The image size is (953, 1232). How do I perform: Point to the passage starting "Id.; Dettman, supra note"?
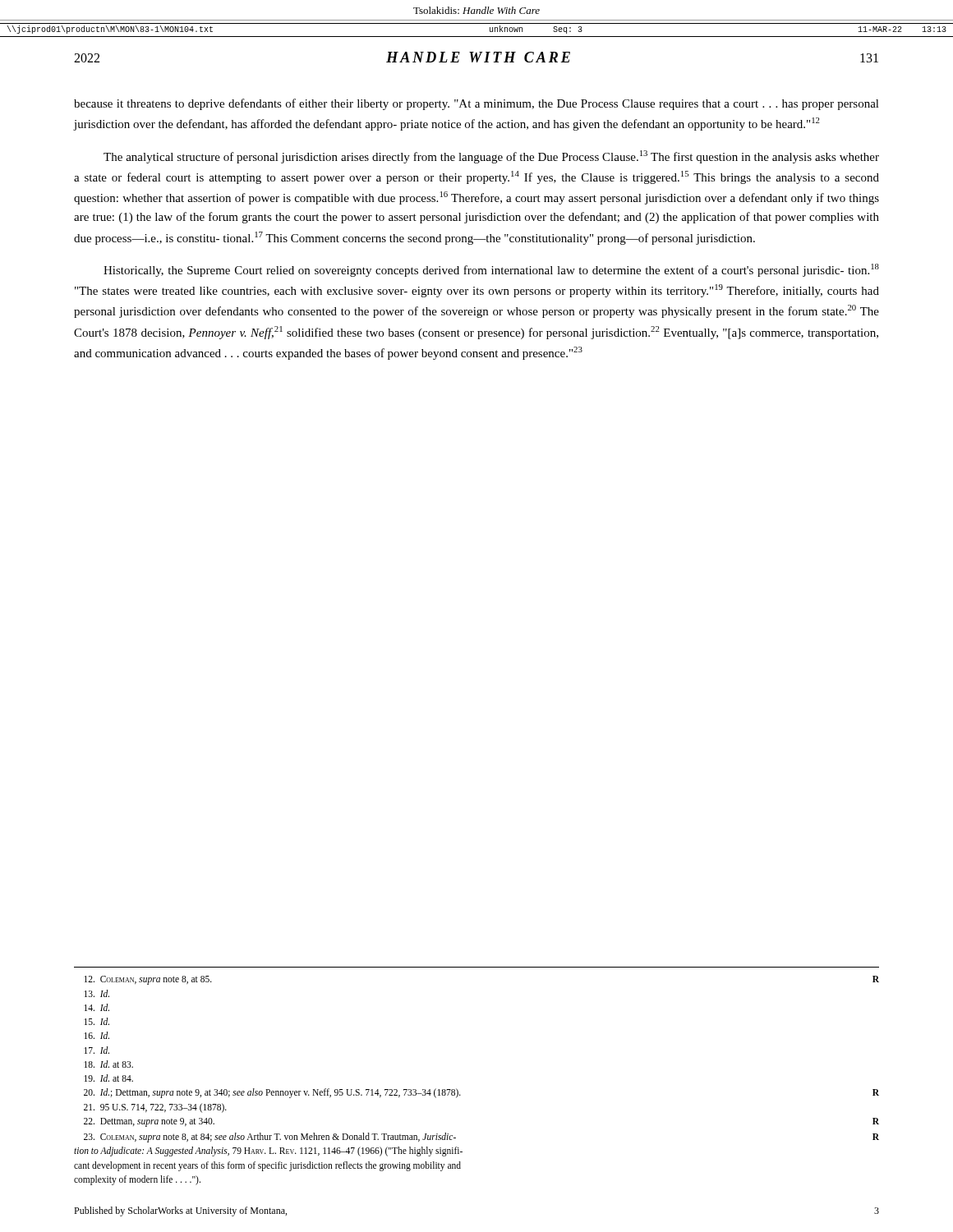(x=269, y=1093)
